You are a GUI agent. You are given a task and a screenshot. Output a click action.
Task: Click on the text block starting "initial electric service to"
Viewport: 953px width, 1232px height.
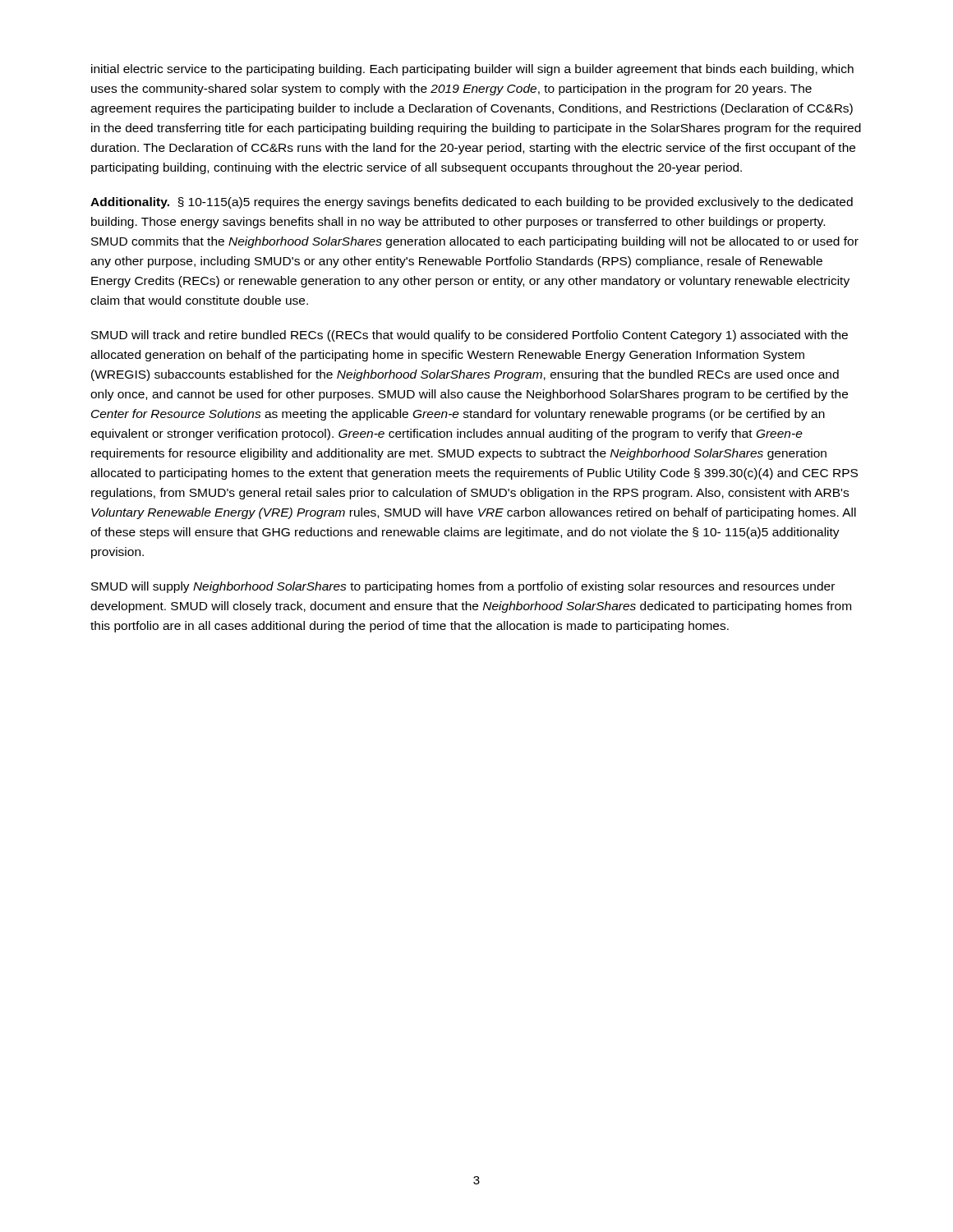[476, 118]
